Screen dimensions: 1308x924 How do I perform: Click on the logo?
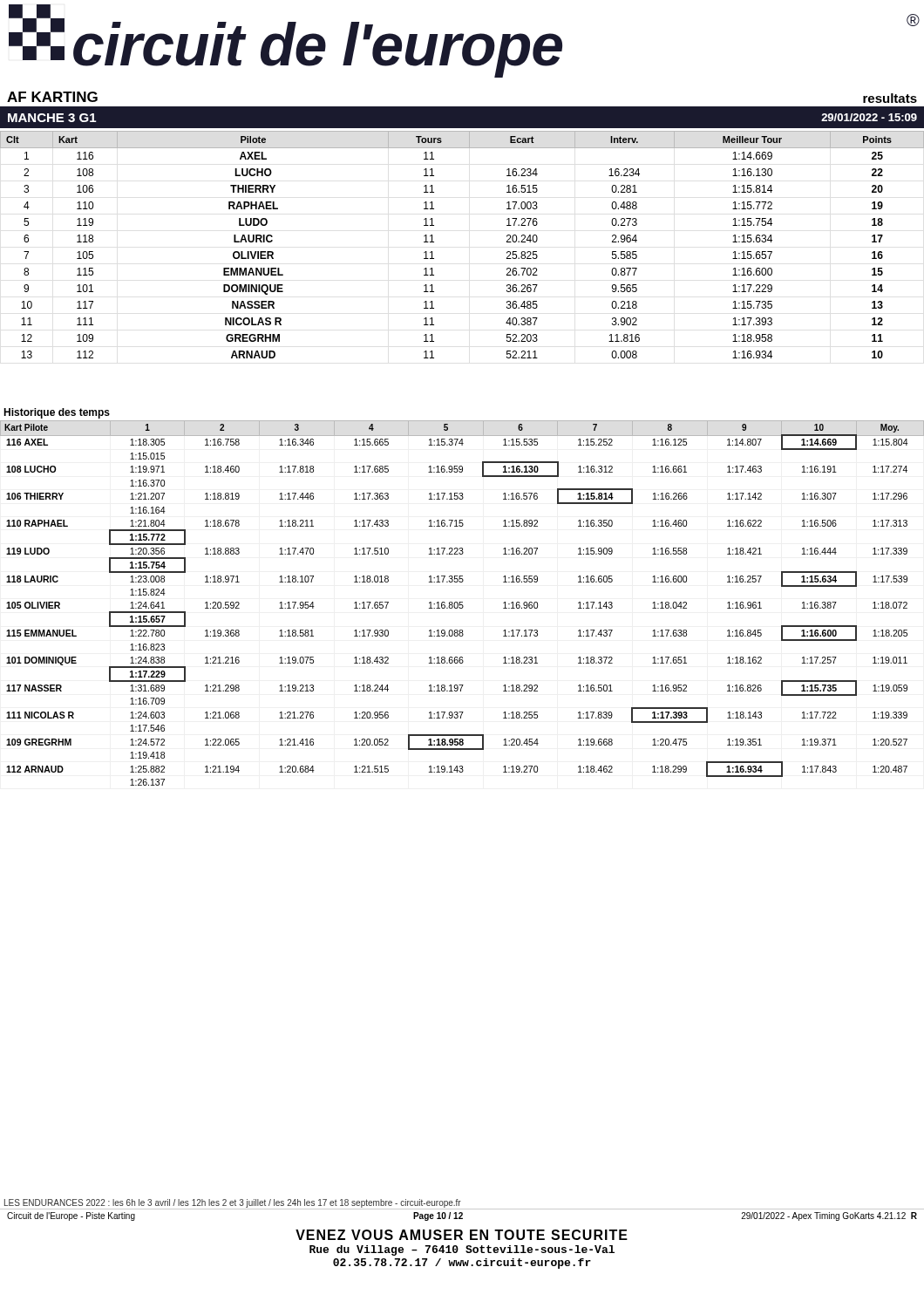pyautogui.click(x=462, y=44)
